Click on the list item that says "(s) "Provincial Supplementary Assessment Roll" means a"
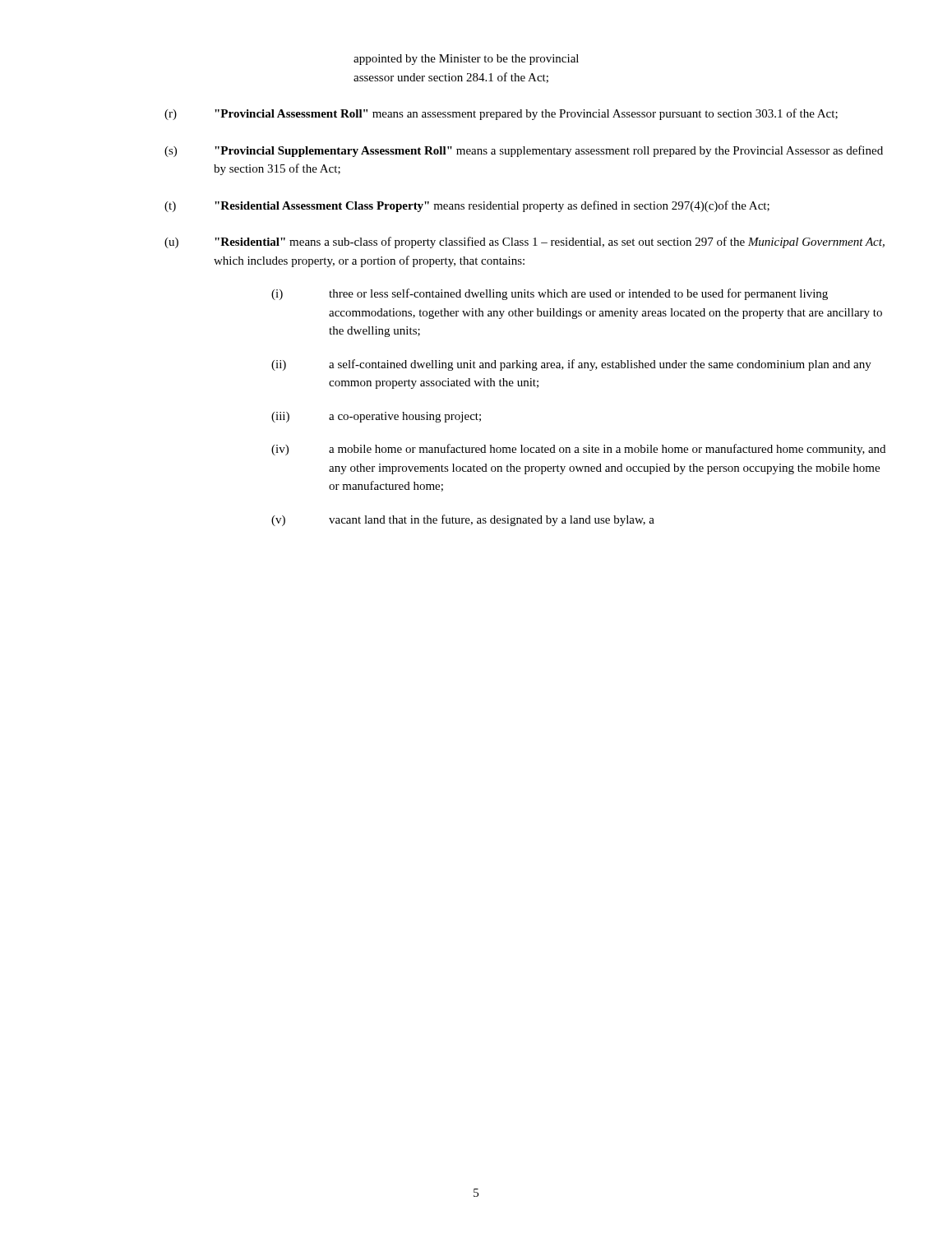Viewport: 952px width, 1233px height. pos(525,159)
